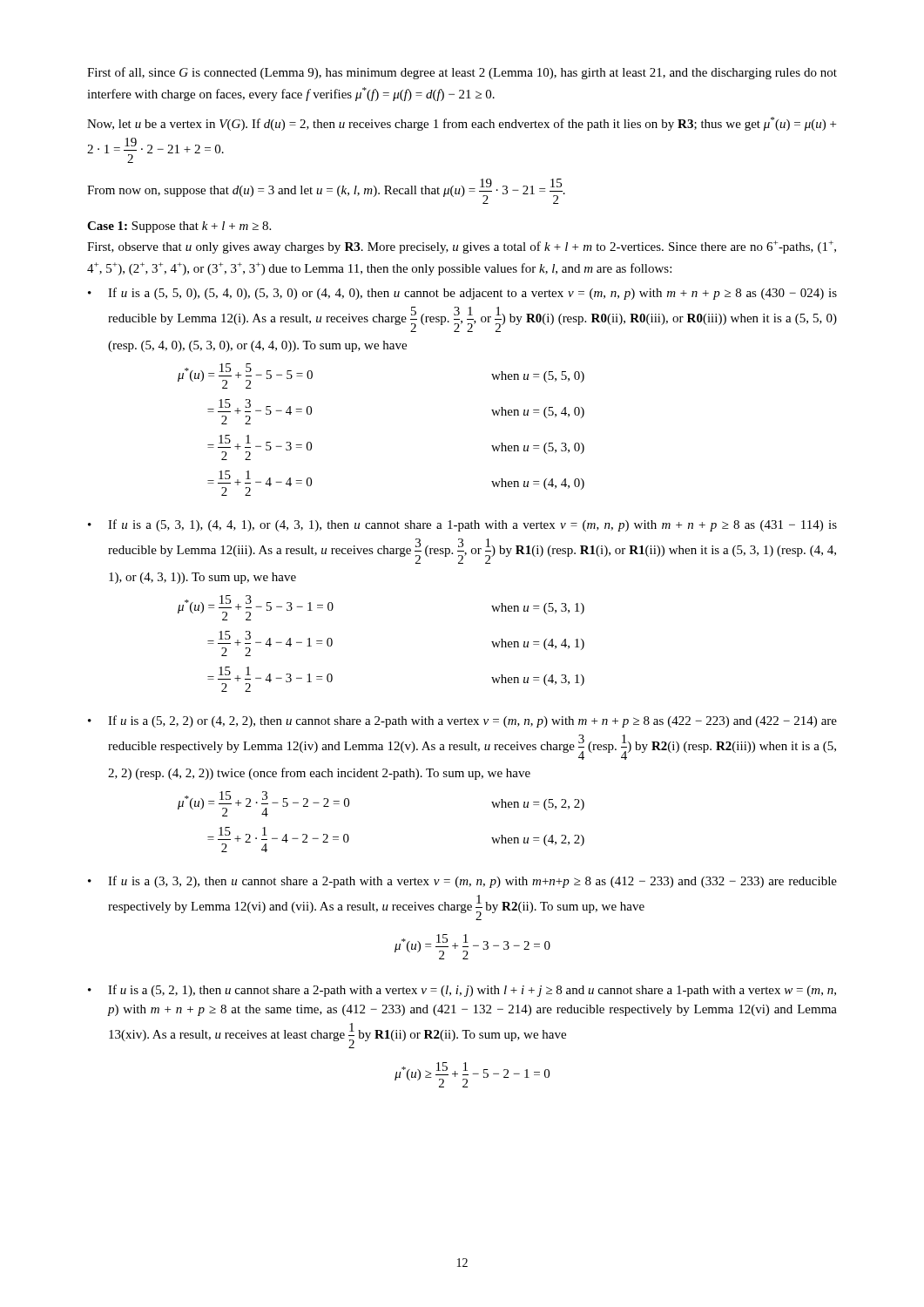
Task: Navigate to the text block starting "From now on,"
Action: (326, 191)
